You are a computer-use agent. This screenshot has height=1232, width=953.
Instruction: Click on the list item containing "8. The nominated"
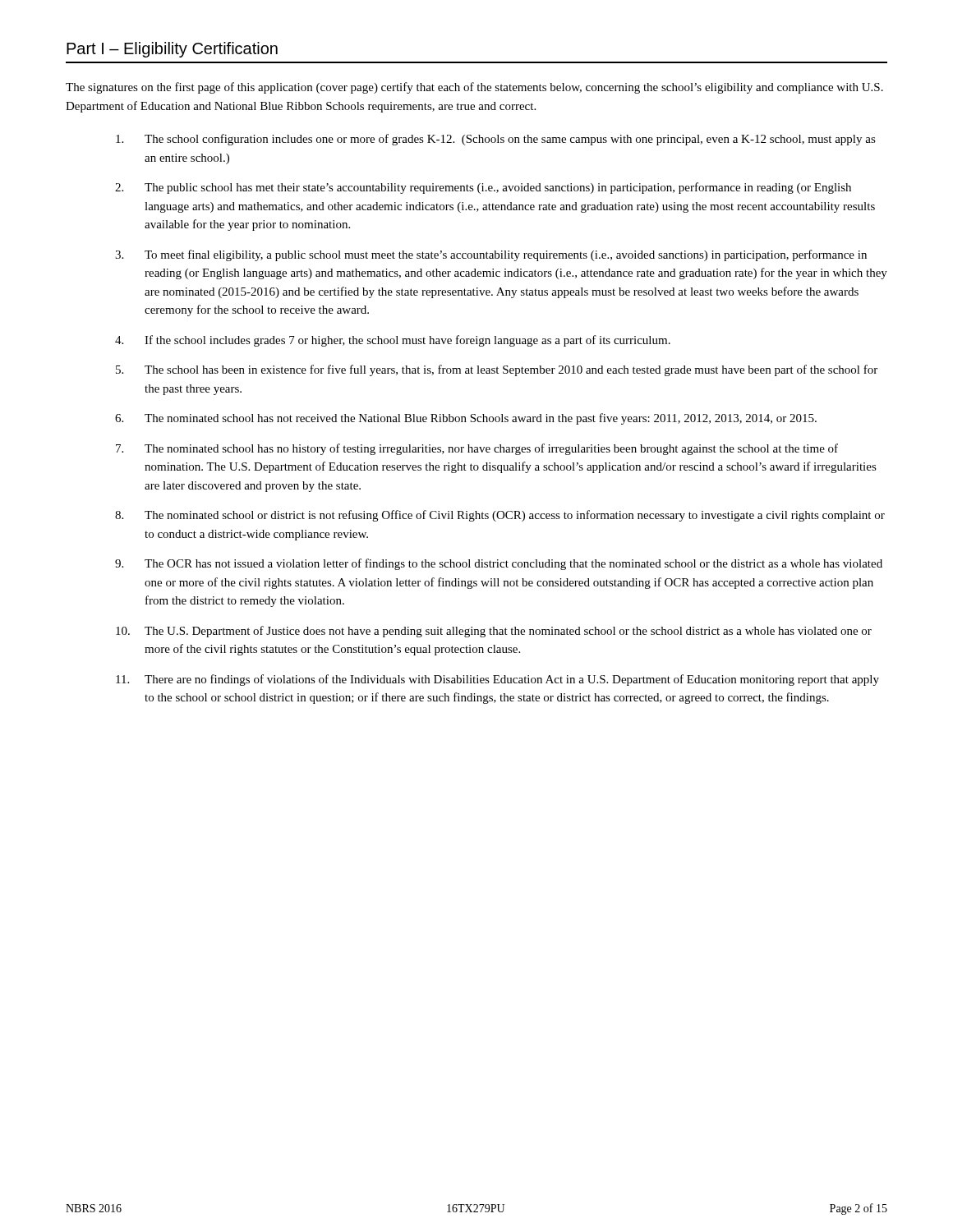[x=501, y=524]
